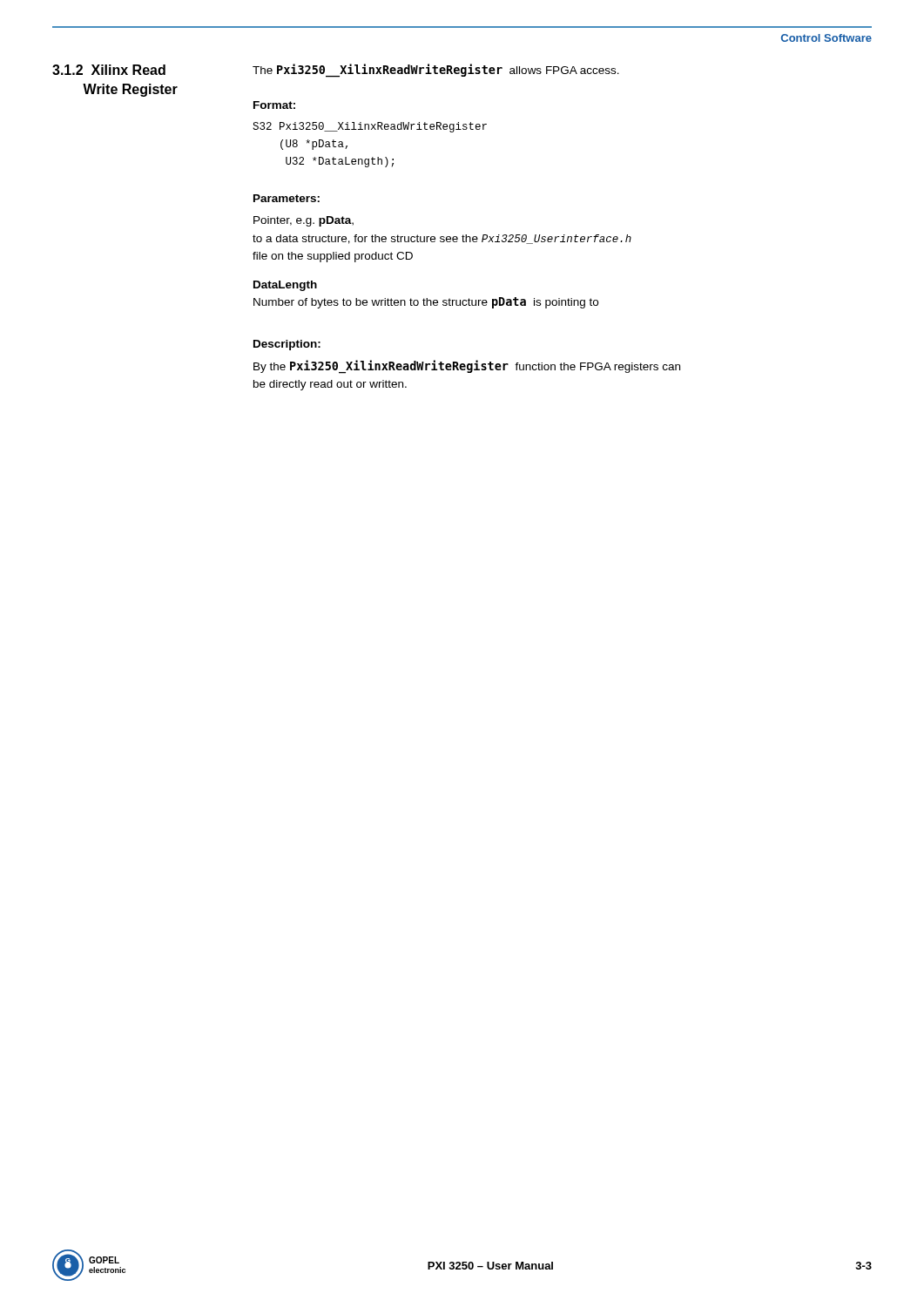Navigate to the region starting "By the Pxi3250_XilinxReadWriteRegister function the FPGA registers"
This screenshot has width=924, height=1307.
click(467, 375)
